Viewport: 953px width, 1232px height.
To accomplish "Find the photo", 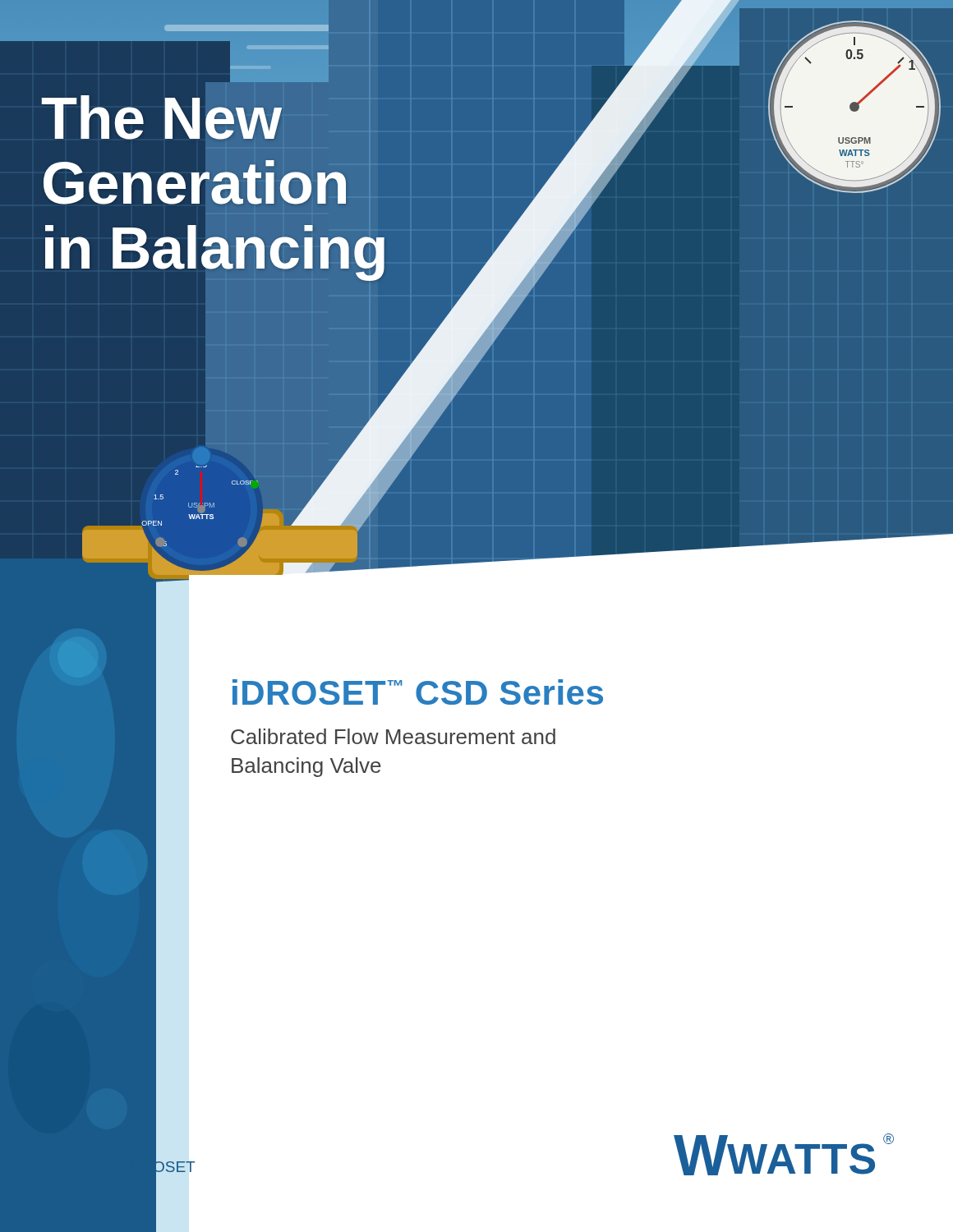I will click(x=476, y=616).
